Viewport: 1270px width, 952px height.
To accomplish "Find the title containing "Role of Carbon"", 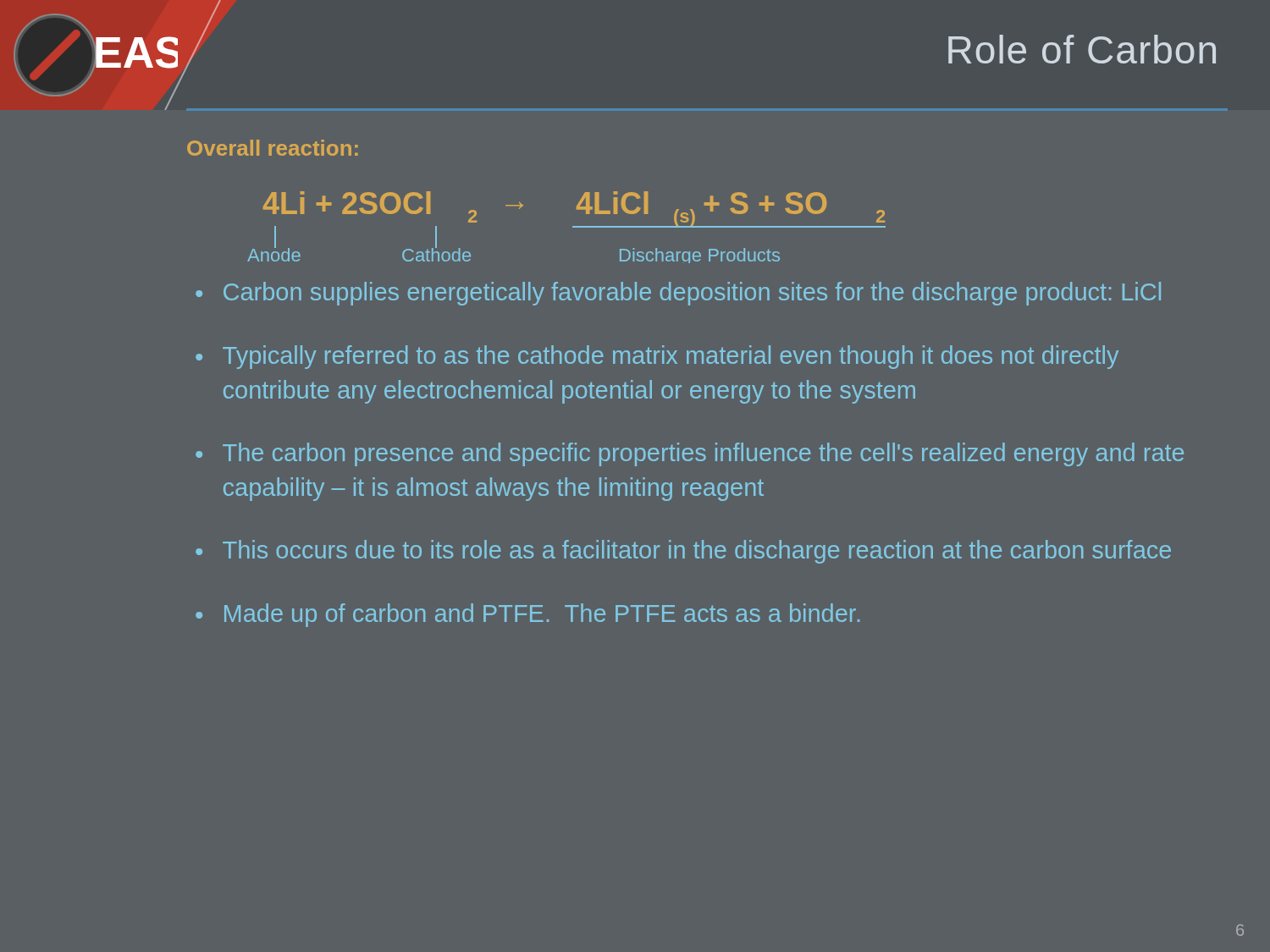I will [1082, 50].
